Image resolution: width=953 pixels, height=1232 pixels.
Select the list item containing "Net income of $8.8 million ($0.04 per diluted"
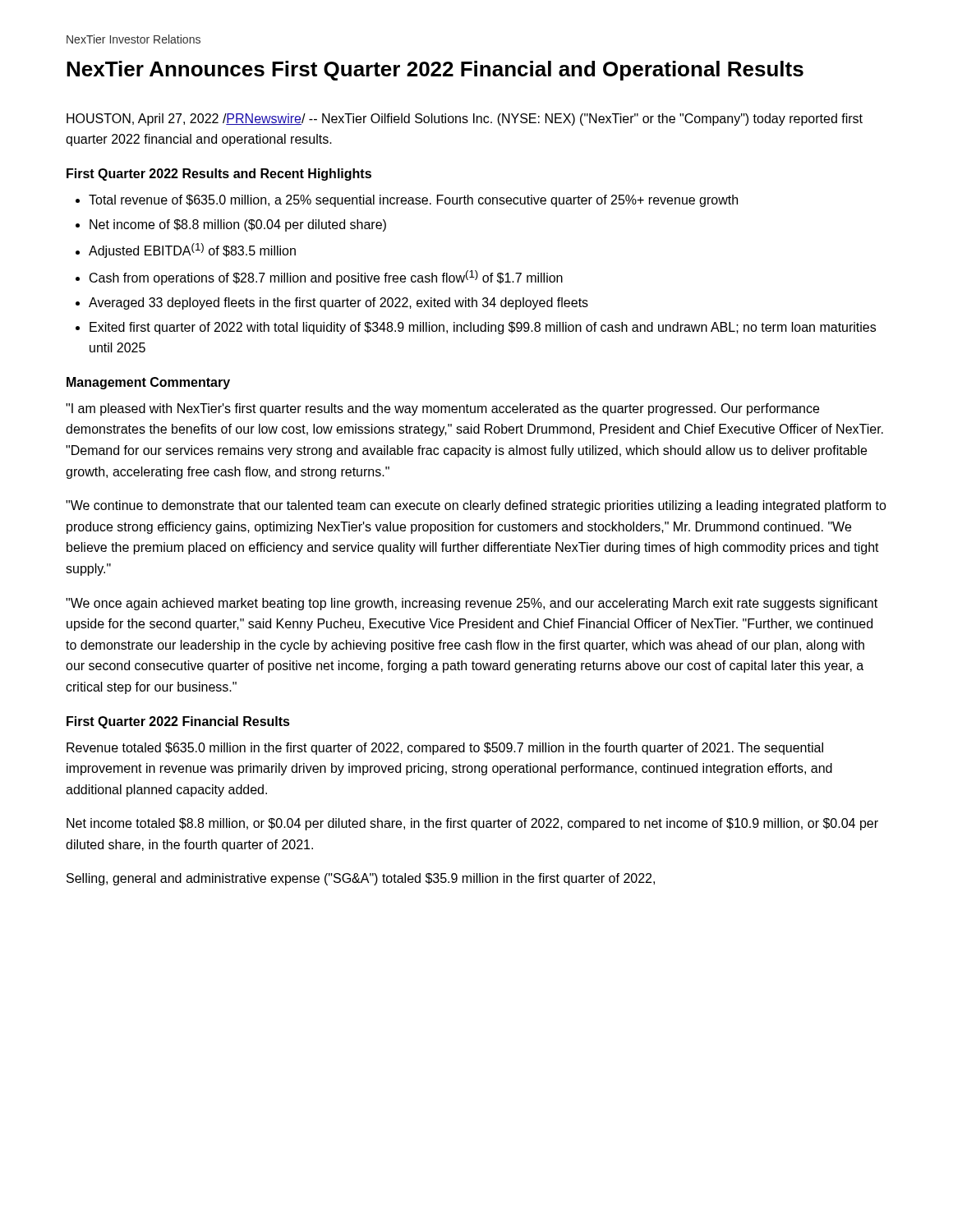click(x=238, y=224)
